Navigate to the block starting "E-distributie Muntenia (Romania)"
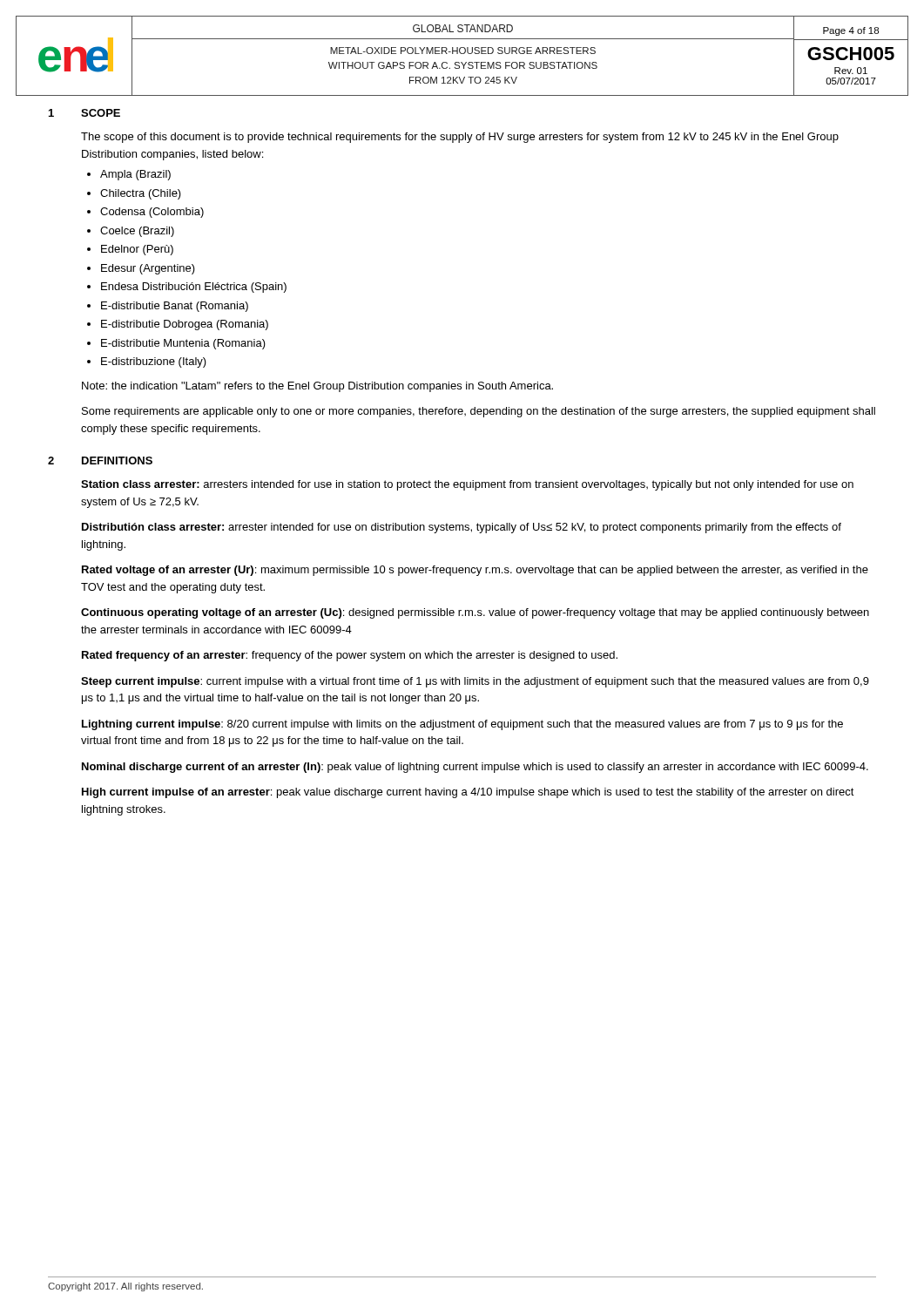This screenshot has width=924, height=1307. tap(183, 342)
